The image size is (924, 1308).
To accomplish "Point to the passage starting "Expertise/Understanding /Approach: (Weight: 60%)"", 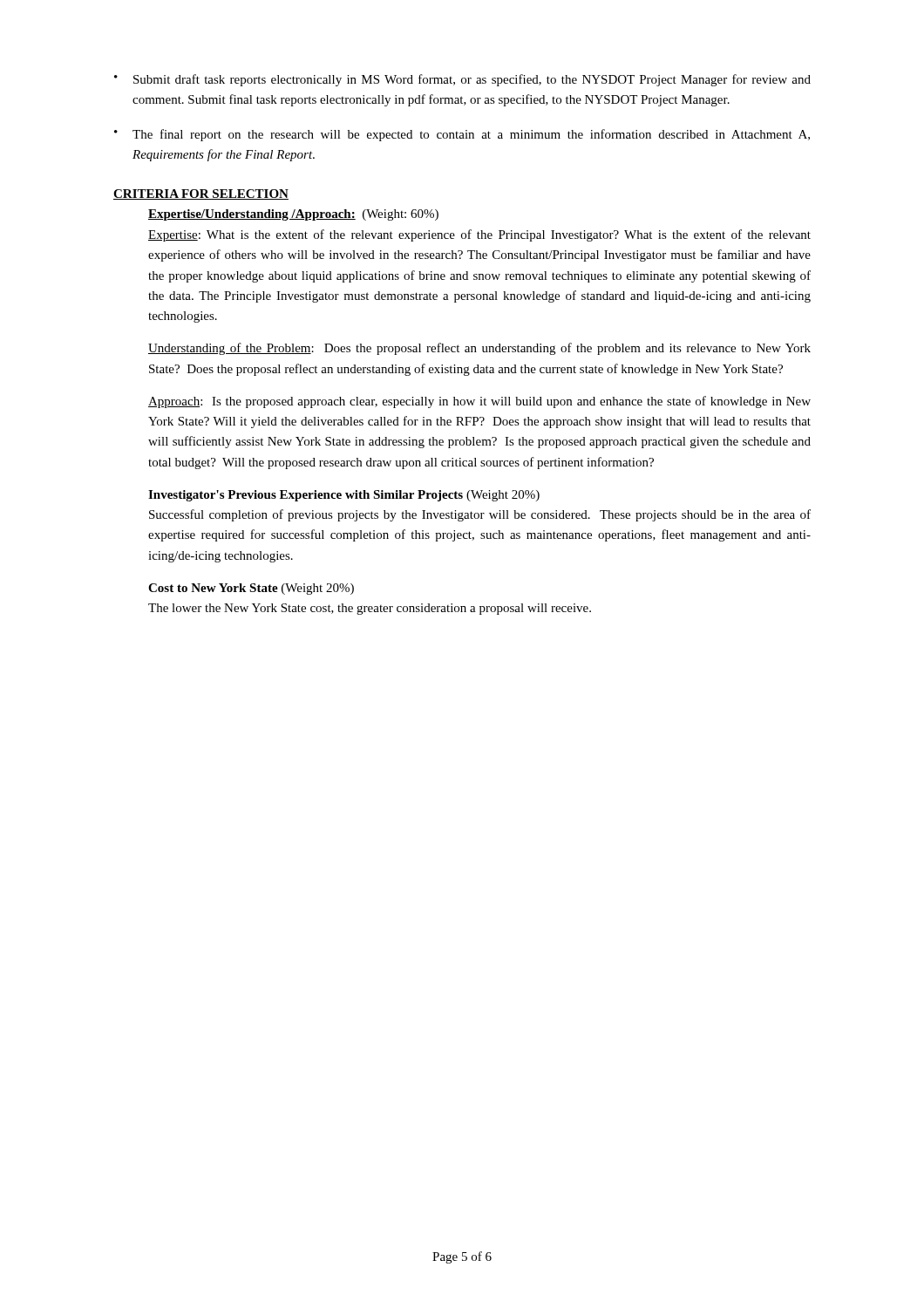I will [294, 214].
